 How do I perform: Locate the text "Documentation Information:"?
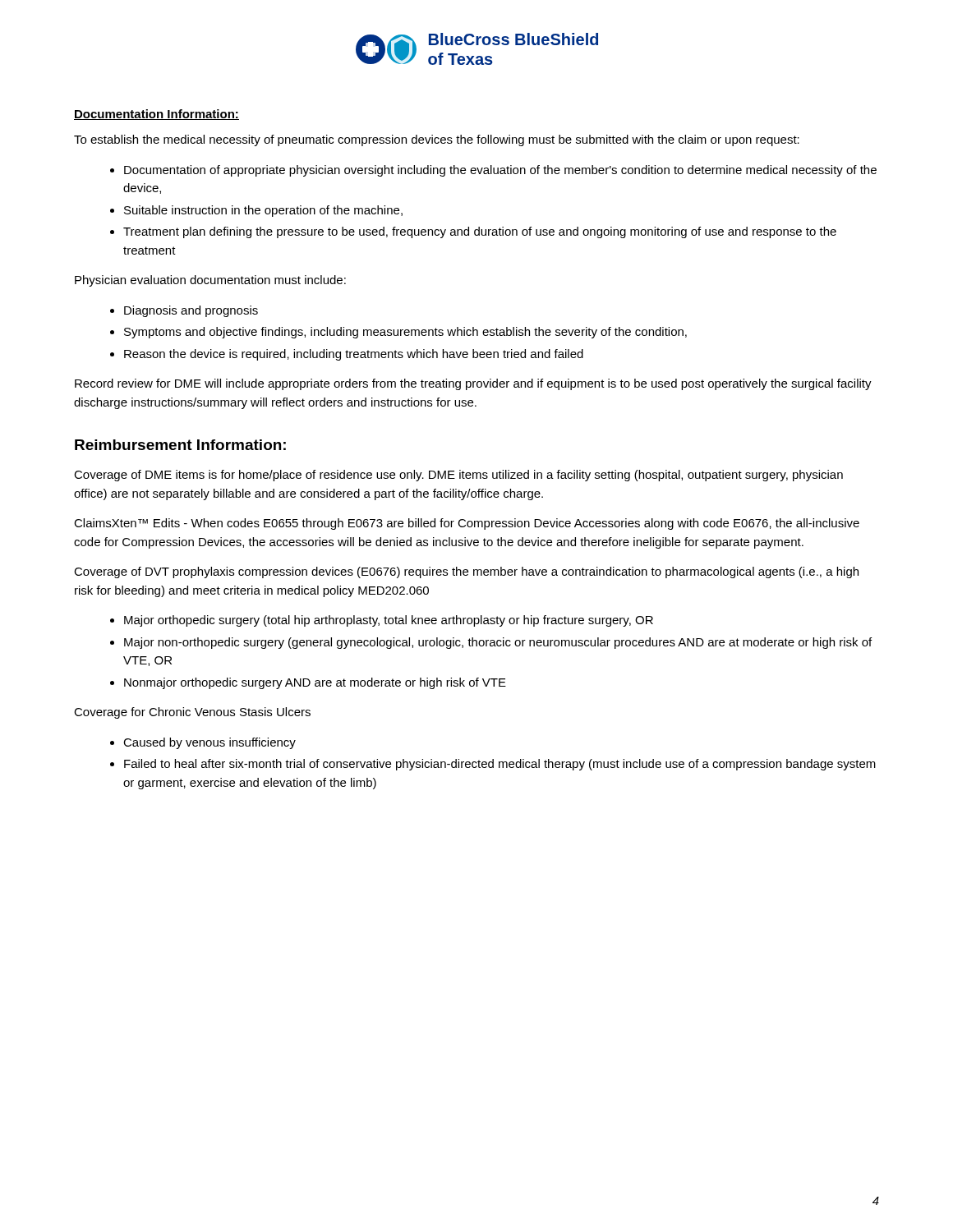point(156,114)
